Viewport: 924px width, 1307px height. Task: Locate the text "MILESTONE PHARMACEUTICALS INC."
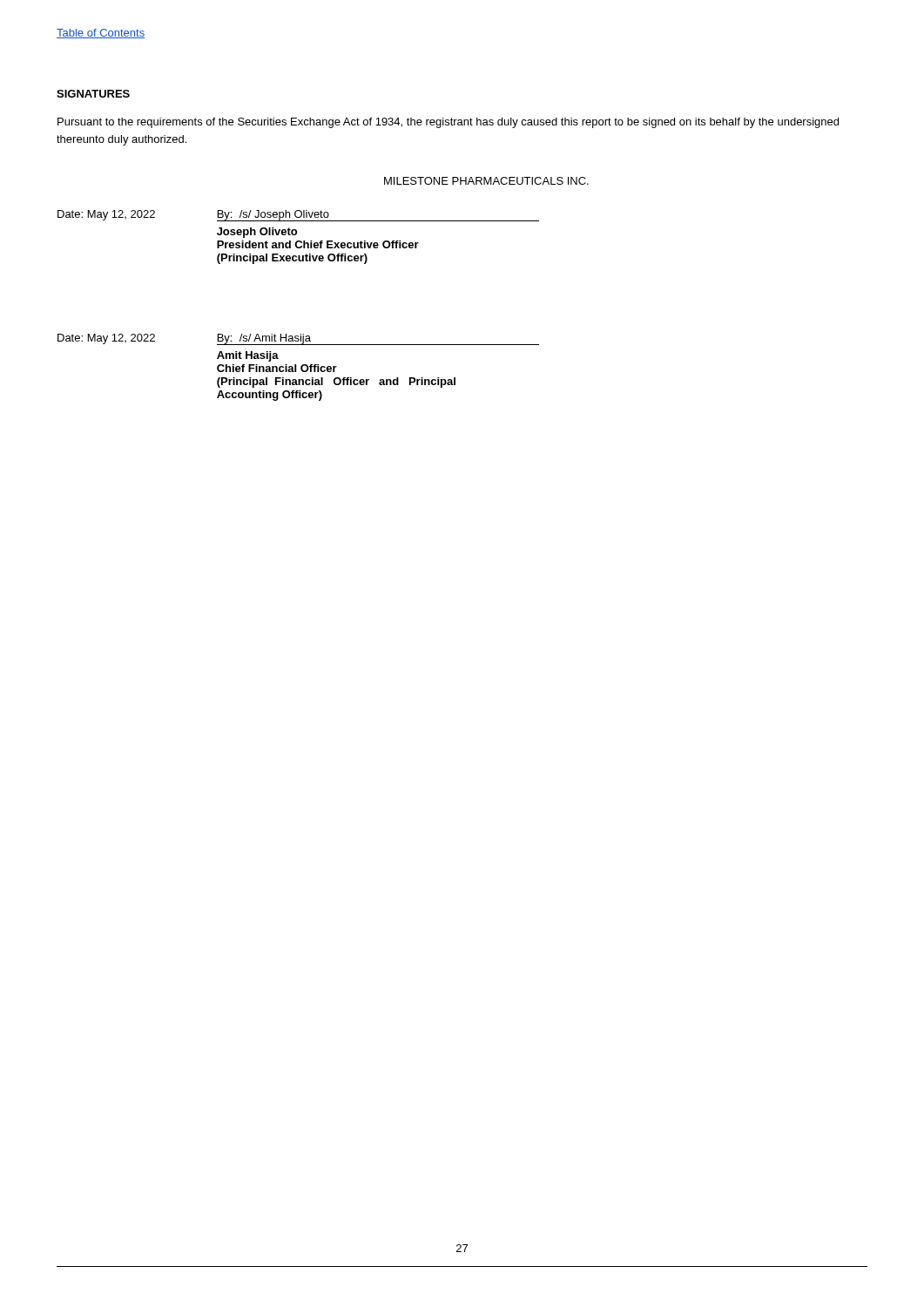pyautogui.click(x=486, y=181)
